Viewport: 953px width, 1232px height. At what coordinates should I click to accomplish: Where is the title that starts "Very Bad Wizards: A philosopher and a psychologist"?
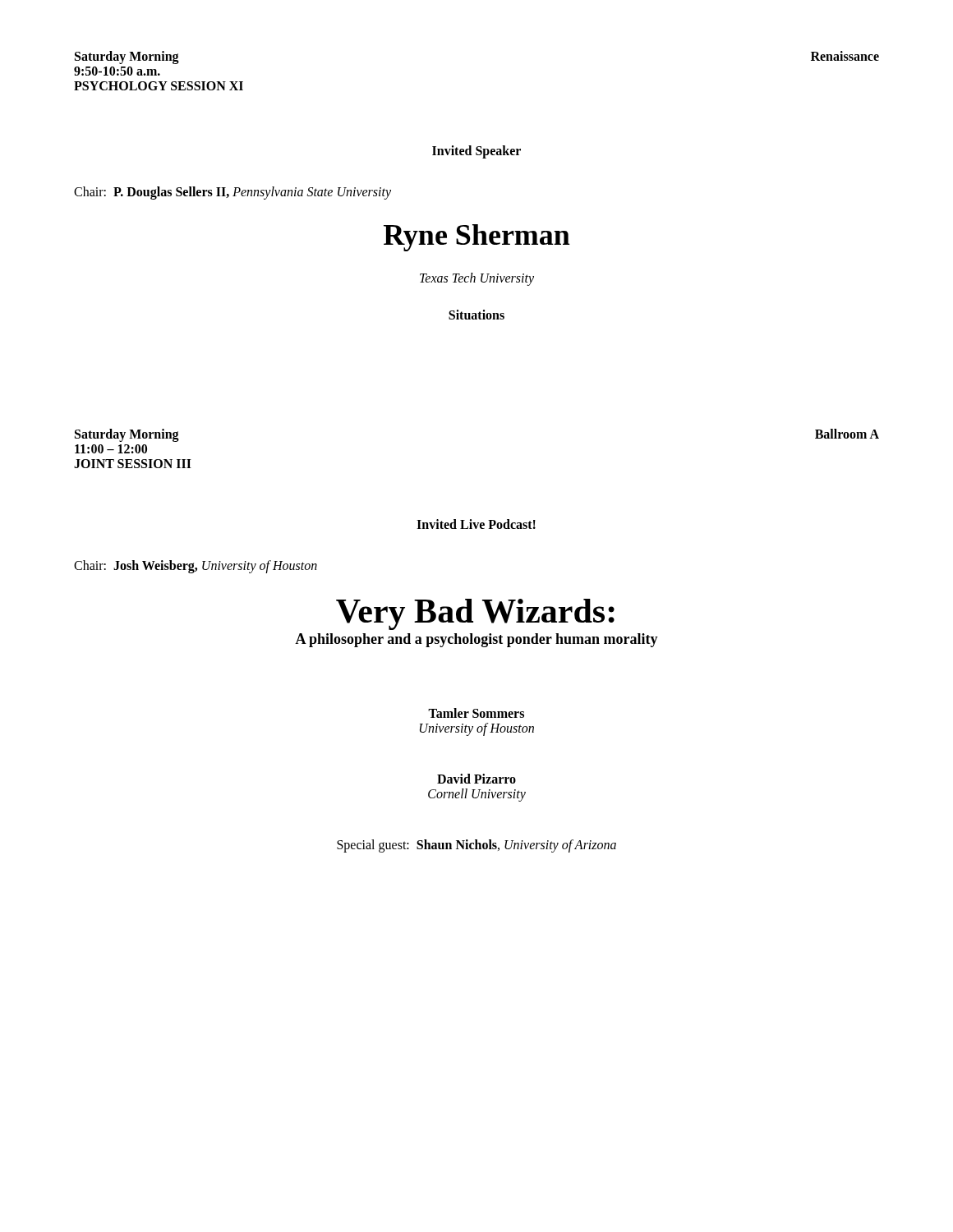(x=476, y=620)
